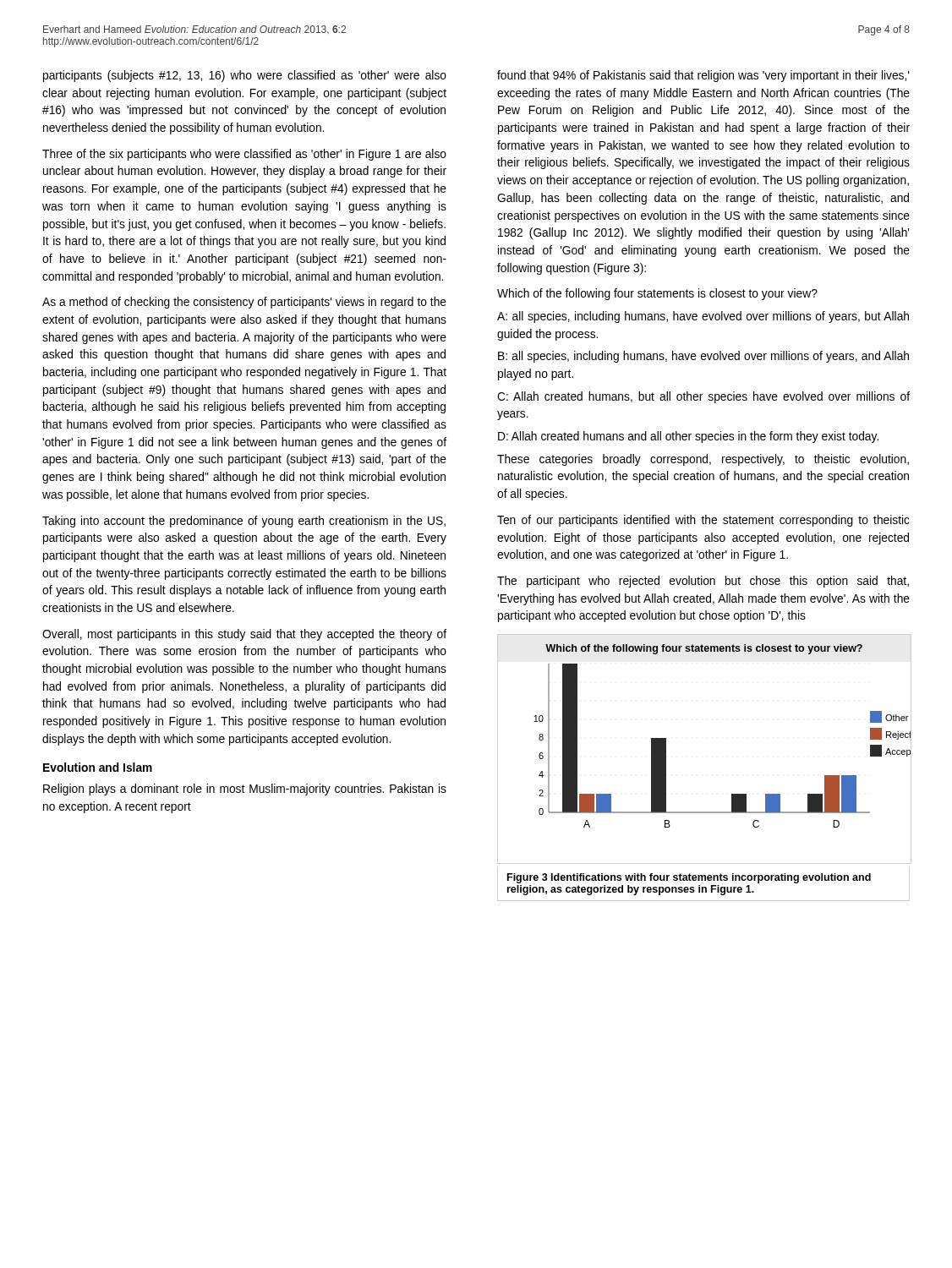
Task: Select the text block containing "D: Allah created humans and"
Action: coord(703,437)
